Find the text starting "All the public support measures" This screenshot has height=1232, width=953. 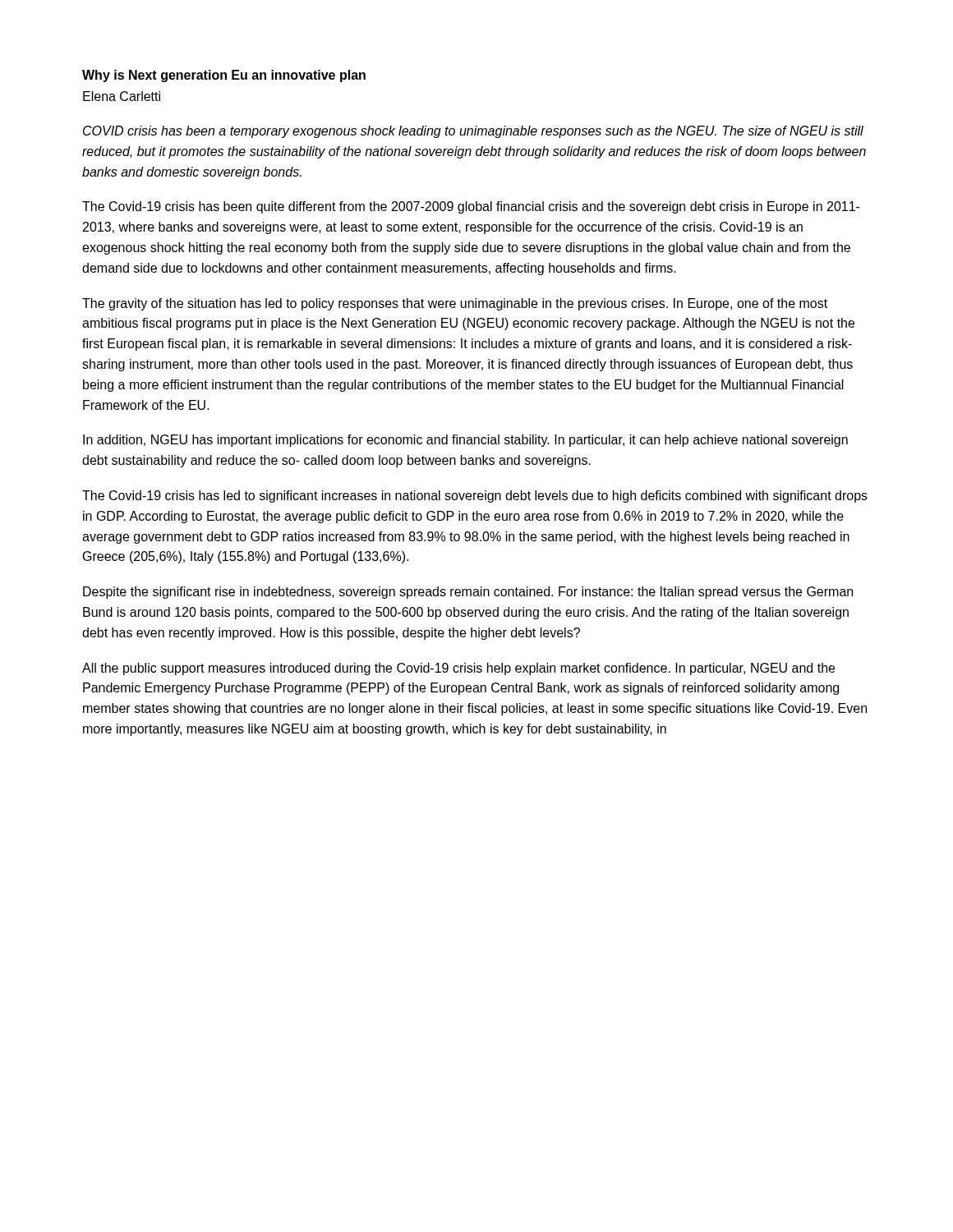pos(475,698)
